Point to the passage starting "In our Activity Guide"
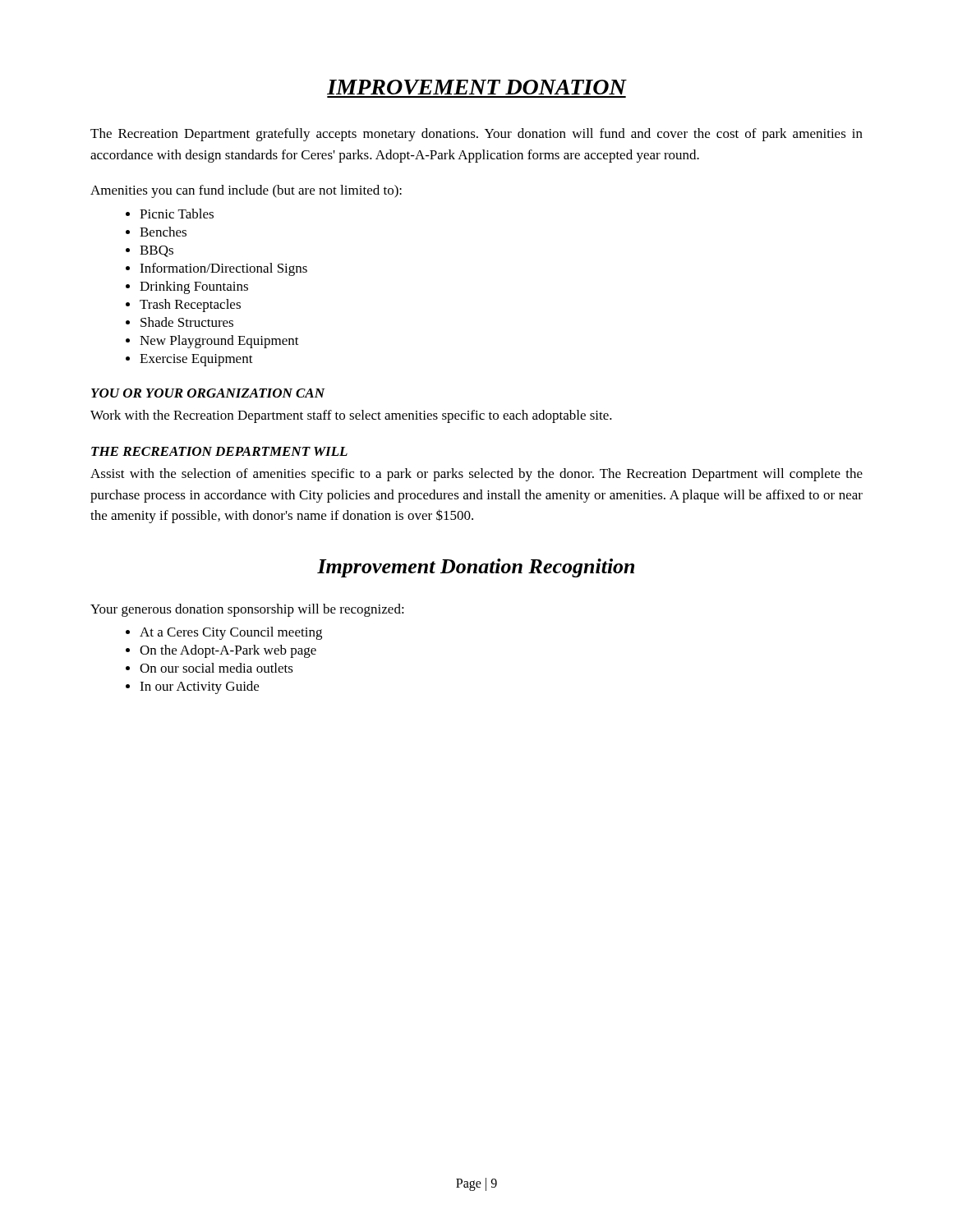 point(200,686)
